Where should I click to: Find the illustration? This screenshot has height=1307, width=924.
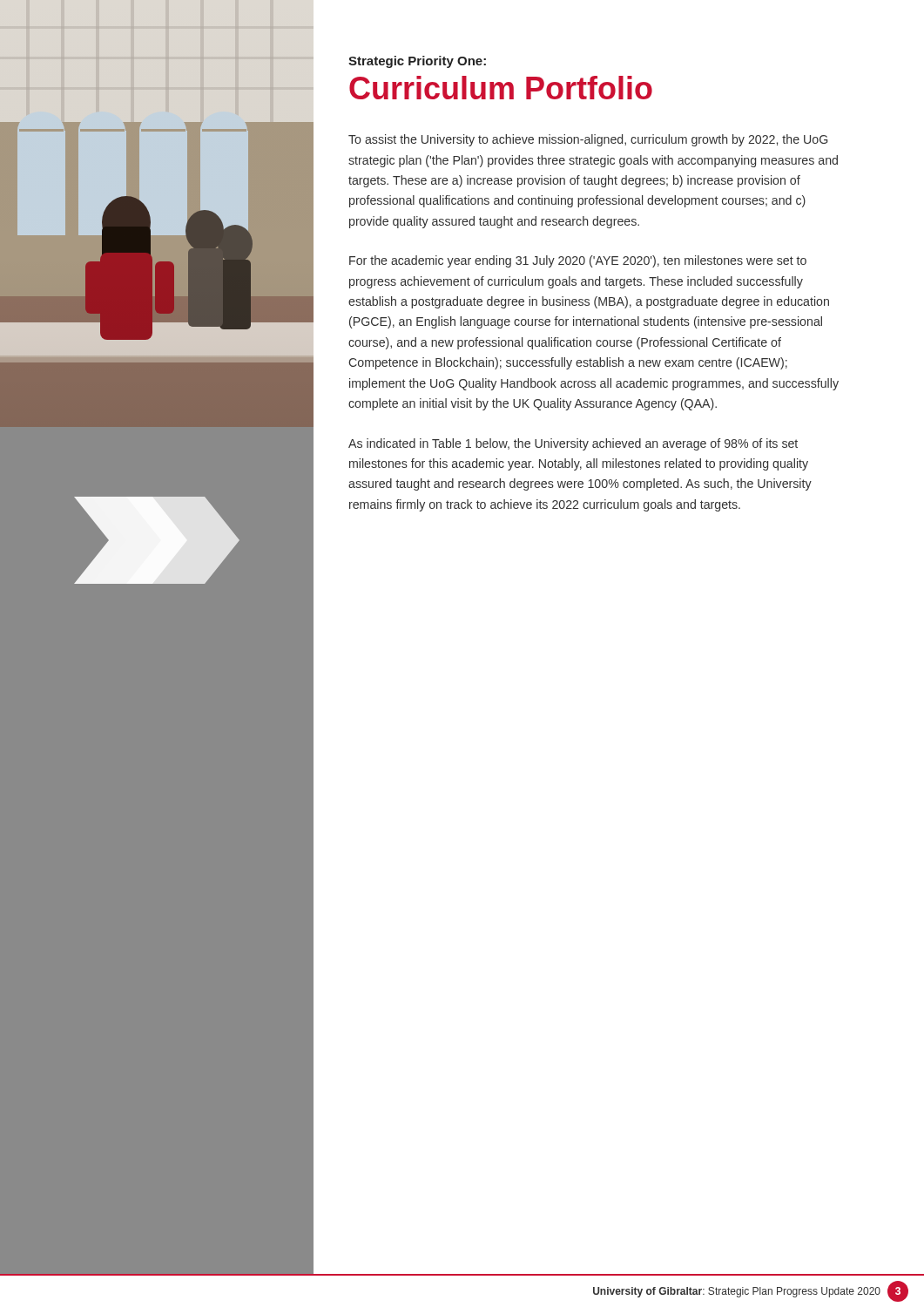point(155,540)
